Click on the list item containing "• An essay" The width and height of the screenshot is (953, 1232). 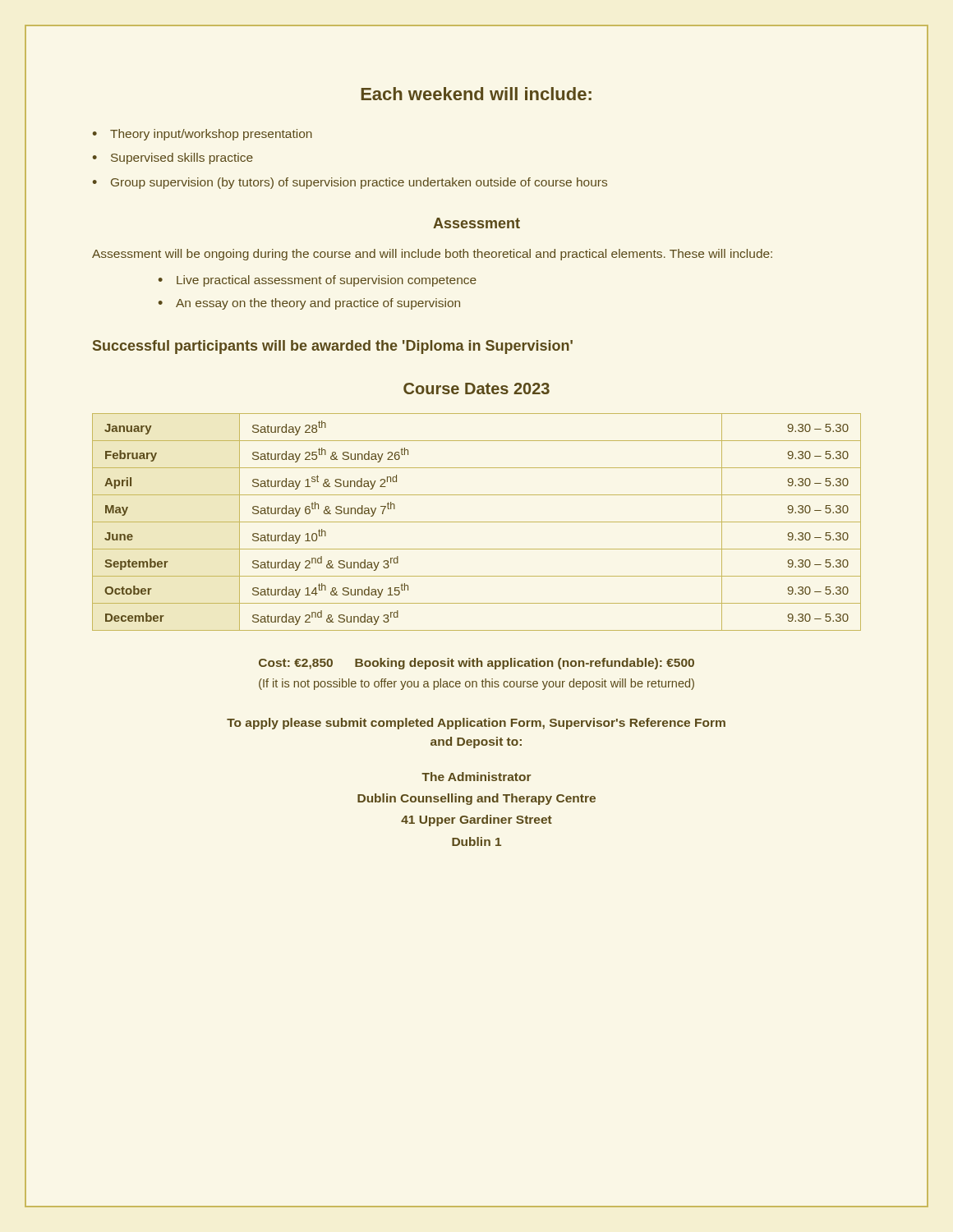pos(309,304)
